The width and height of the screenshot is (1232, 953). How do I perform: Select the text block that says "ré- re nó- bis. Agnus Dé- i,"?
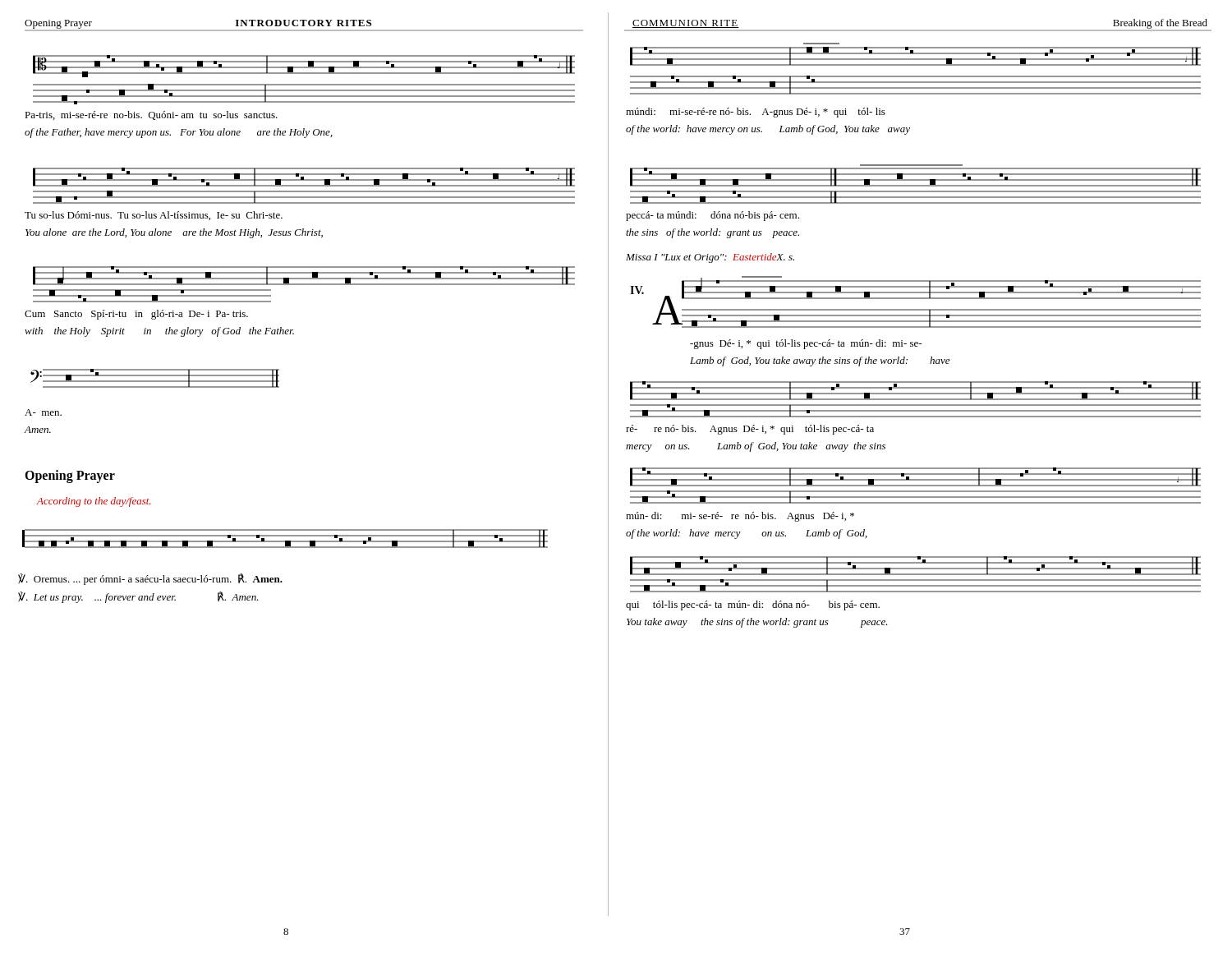click(756, 437)
